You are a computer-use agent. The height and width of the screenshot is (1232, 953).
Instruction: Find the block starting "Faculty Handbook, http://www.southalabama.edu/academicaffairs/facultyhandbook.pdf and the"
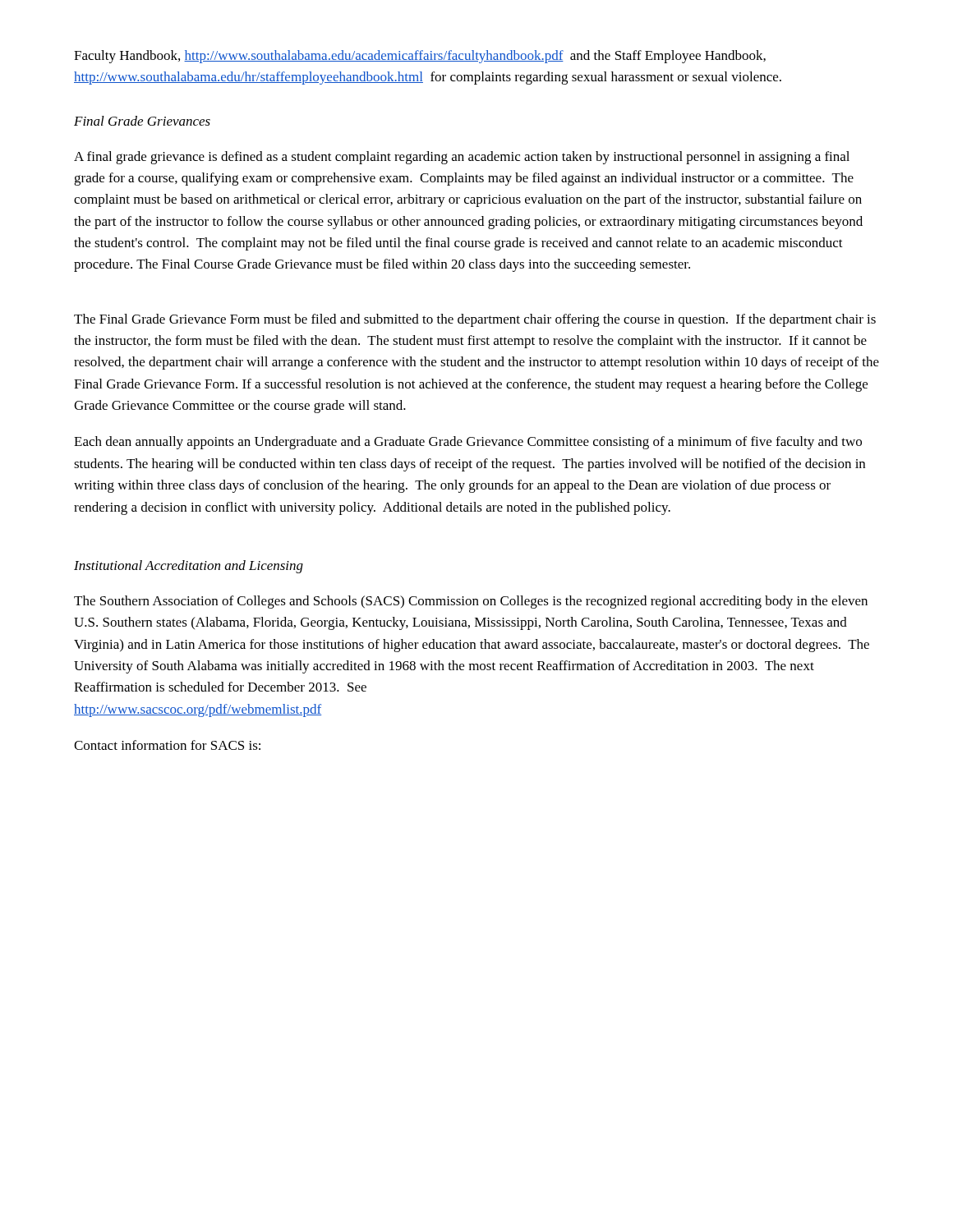pyautogui.click(x=428, y=66)
